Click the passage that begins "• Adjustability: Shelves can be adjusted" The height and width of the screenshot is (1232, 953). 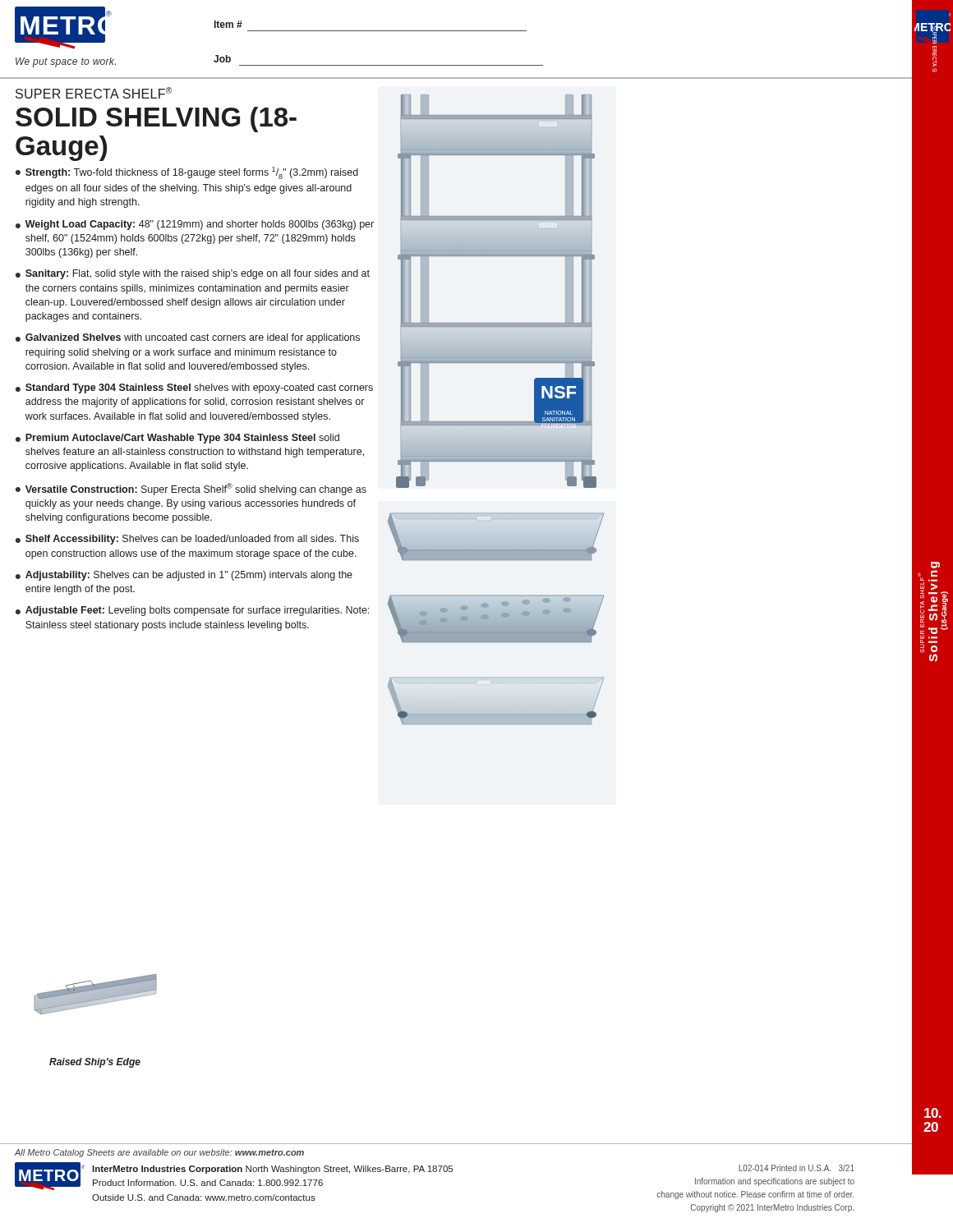point(196,582)
